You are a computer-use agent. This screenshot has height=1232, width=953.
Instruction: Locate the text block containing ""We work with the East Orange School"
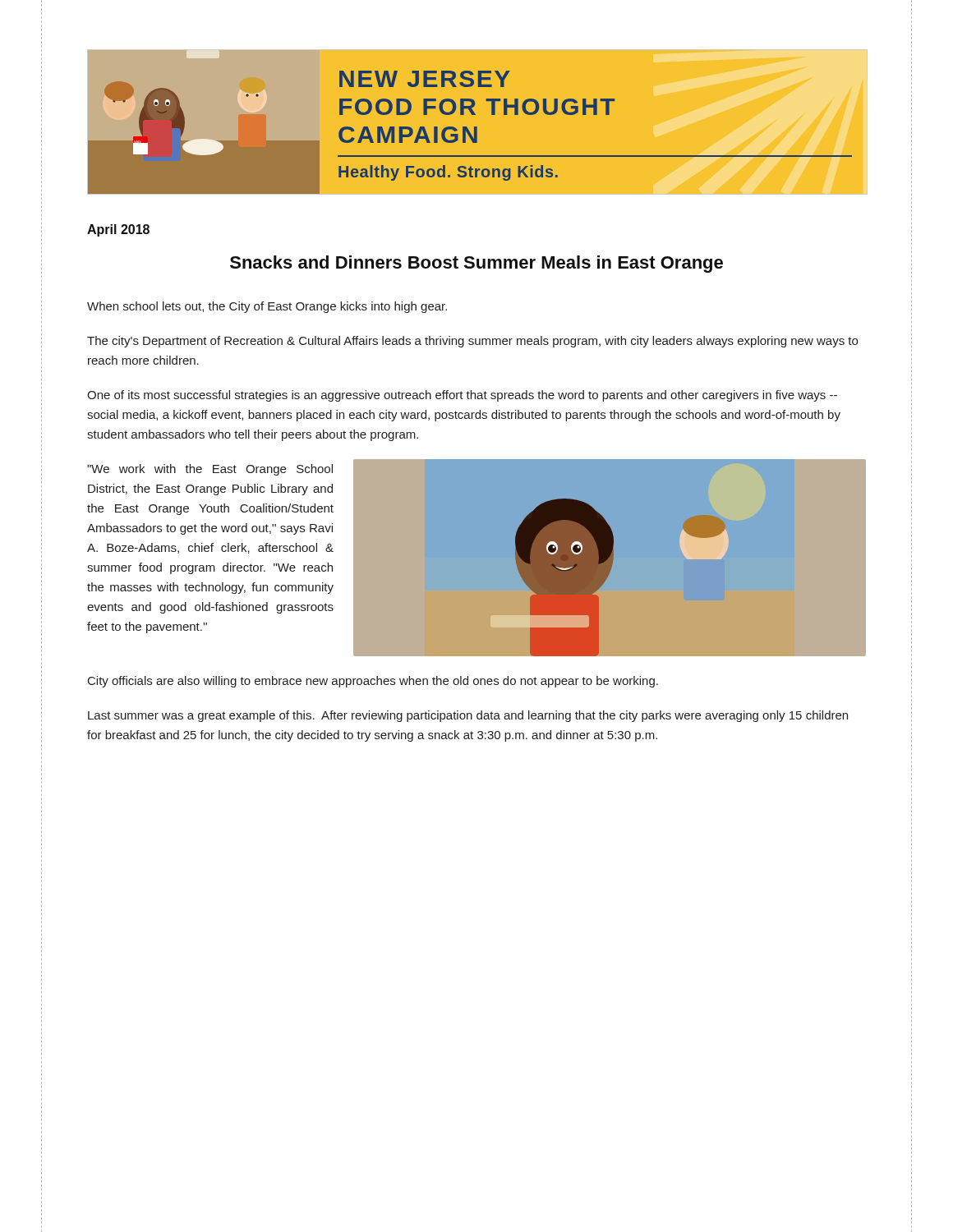[x=210, y=547]
